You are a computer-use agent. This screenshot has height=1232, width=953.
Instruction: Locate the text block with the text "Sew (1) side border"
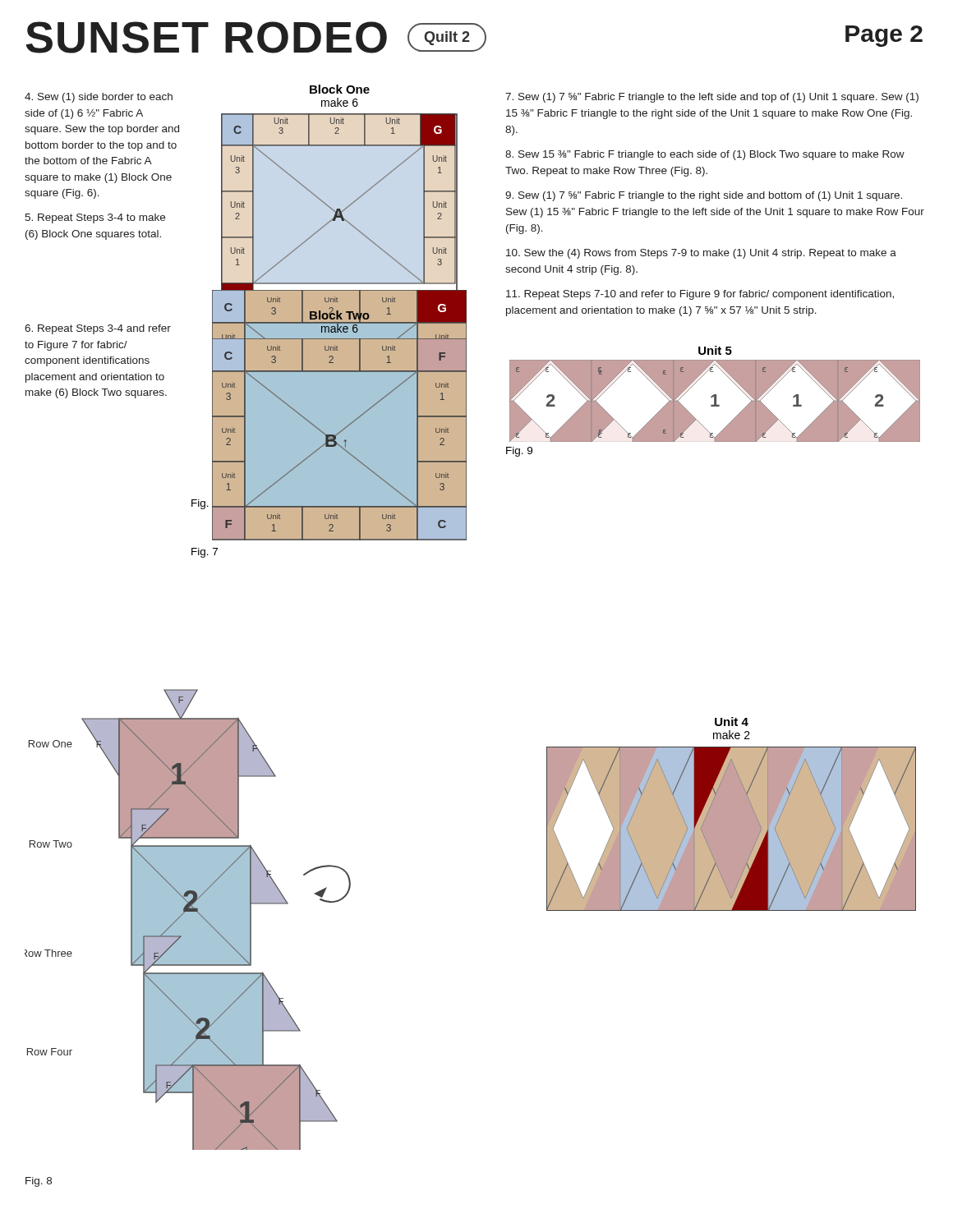(x=104, y=165)
